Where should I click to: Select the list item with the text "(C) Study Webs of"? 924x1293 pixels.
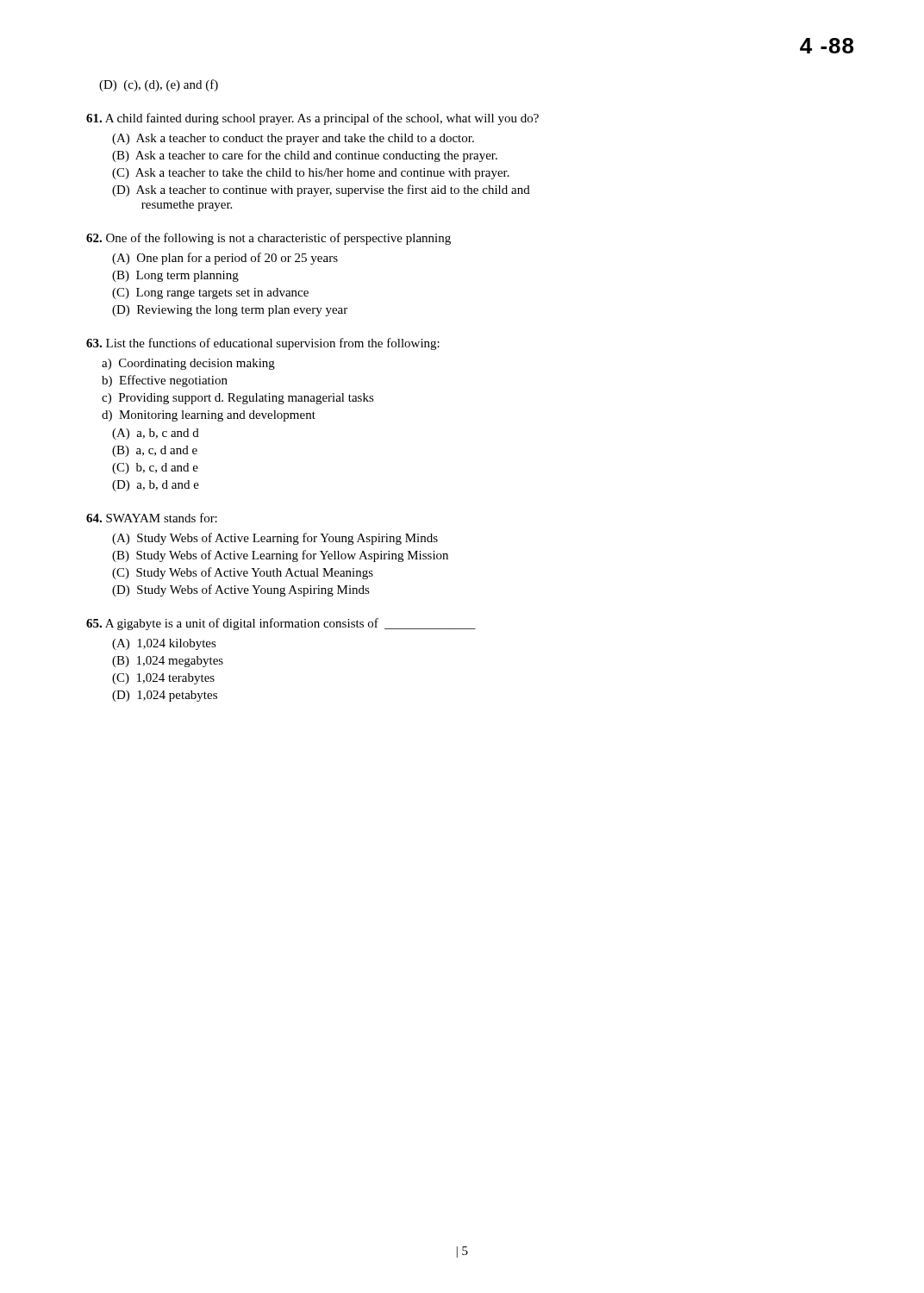(x=243, y=572)
